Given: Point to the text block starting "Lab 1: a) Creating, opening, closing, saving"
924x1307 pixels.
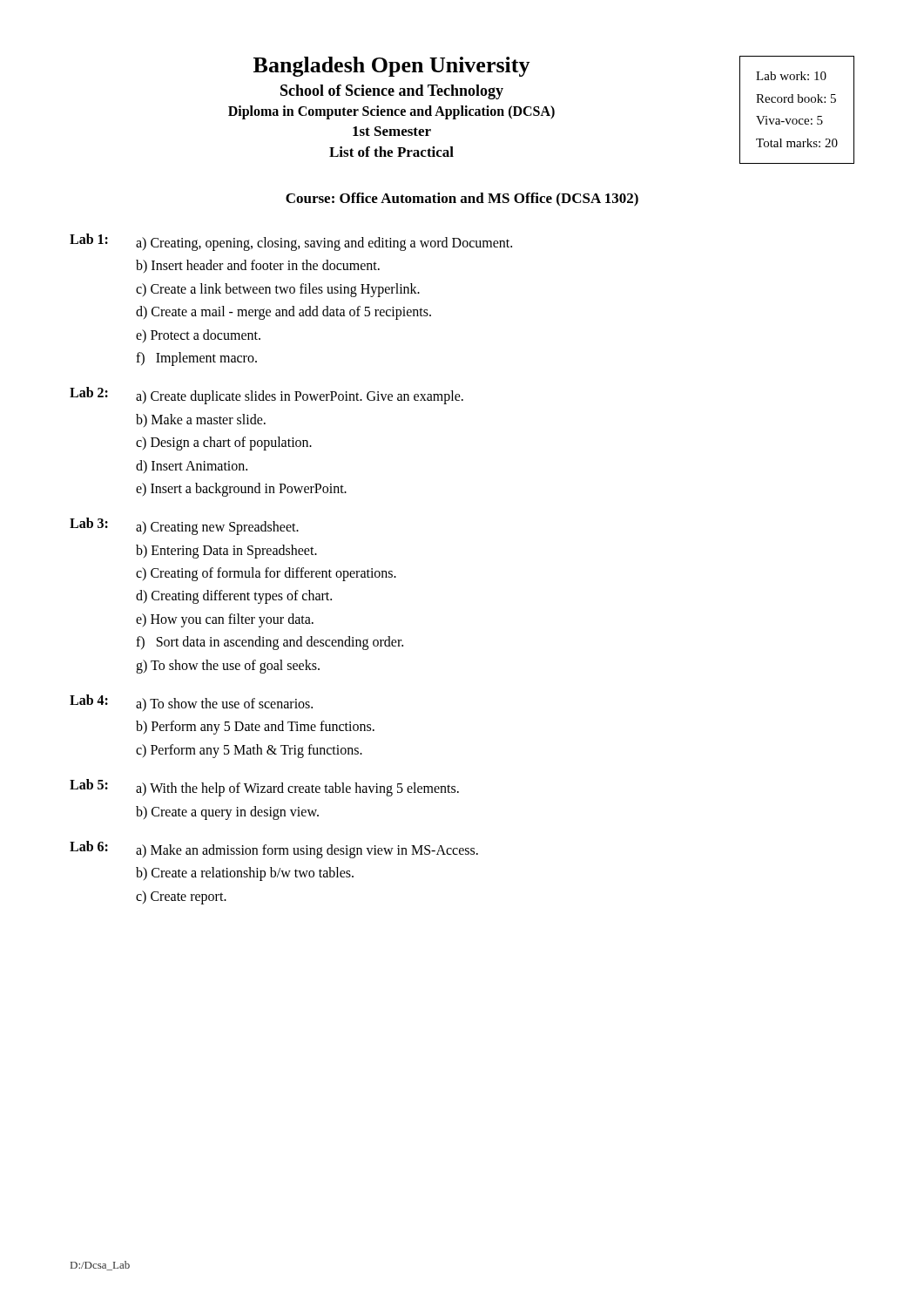Looking at the screenshot, I should (291, 242).
